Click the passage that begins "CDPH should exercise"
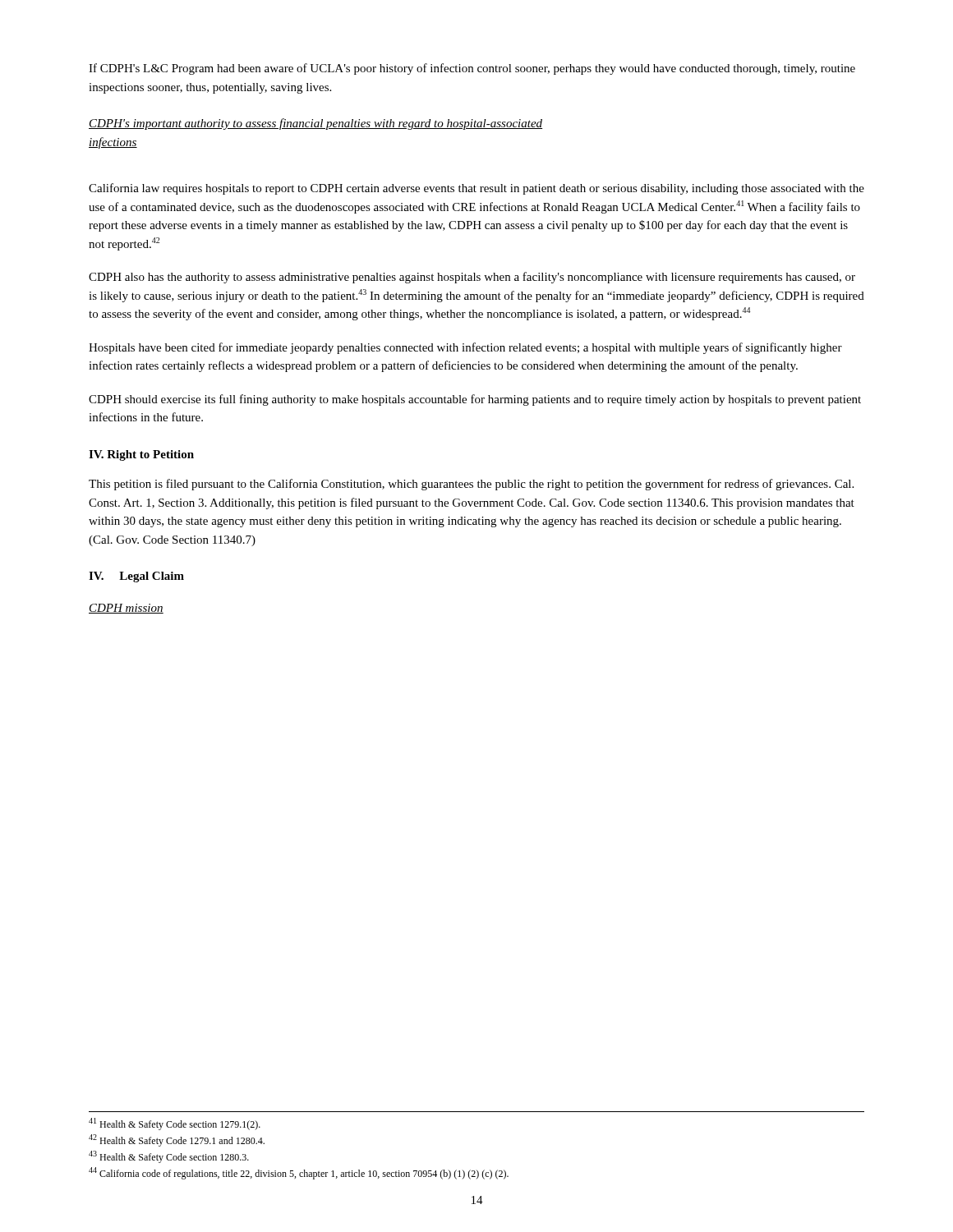The width and height of the screenshot is (953, 1232). [475, 408]
